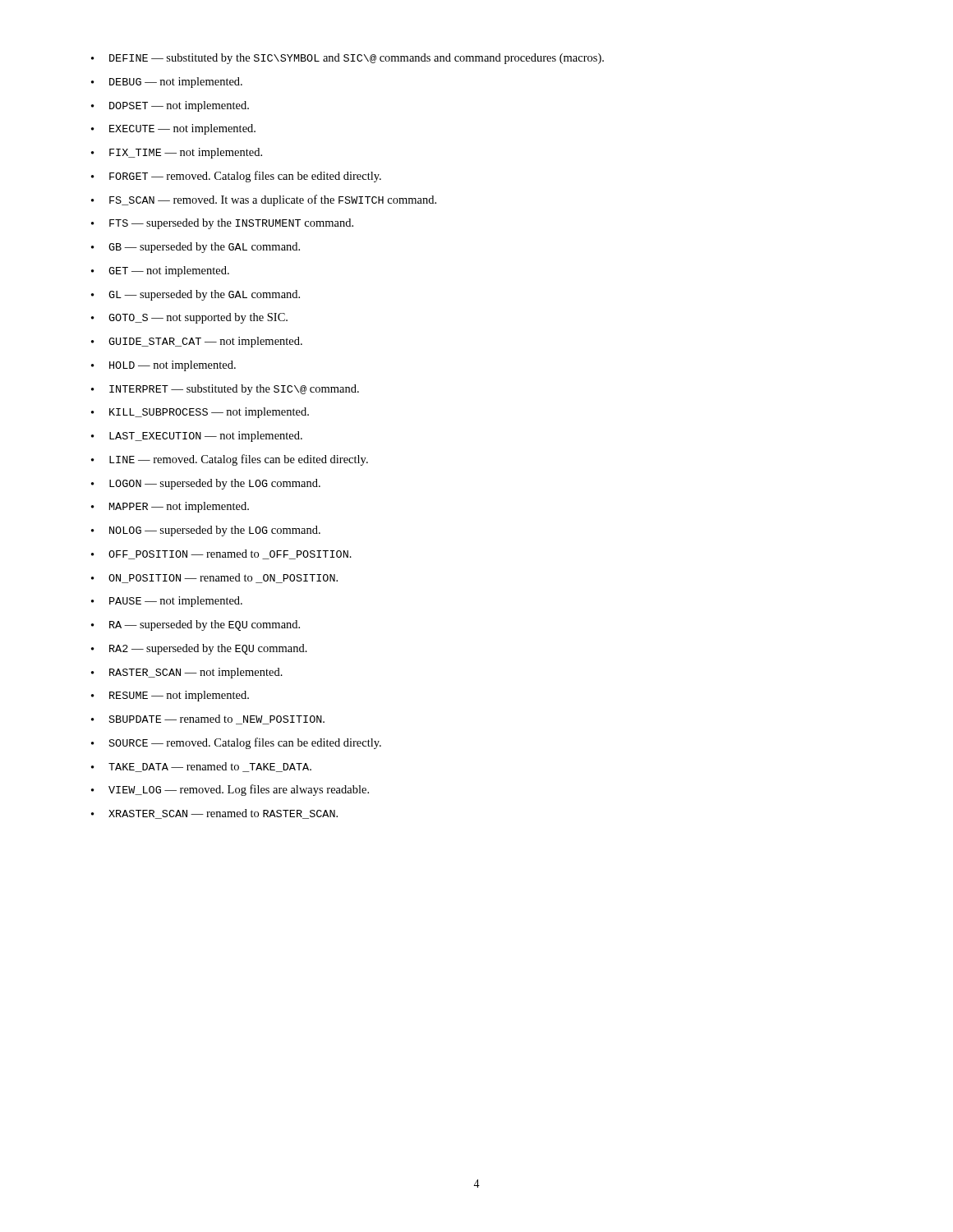Locate the text "• GUIDE_STAR_CAT — not implemented."
Screen dimensions: 1232x953
(x=197, y=342)
